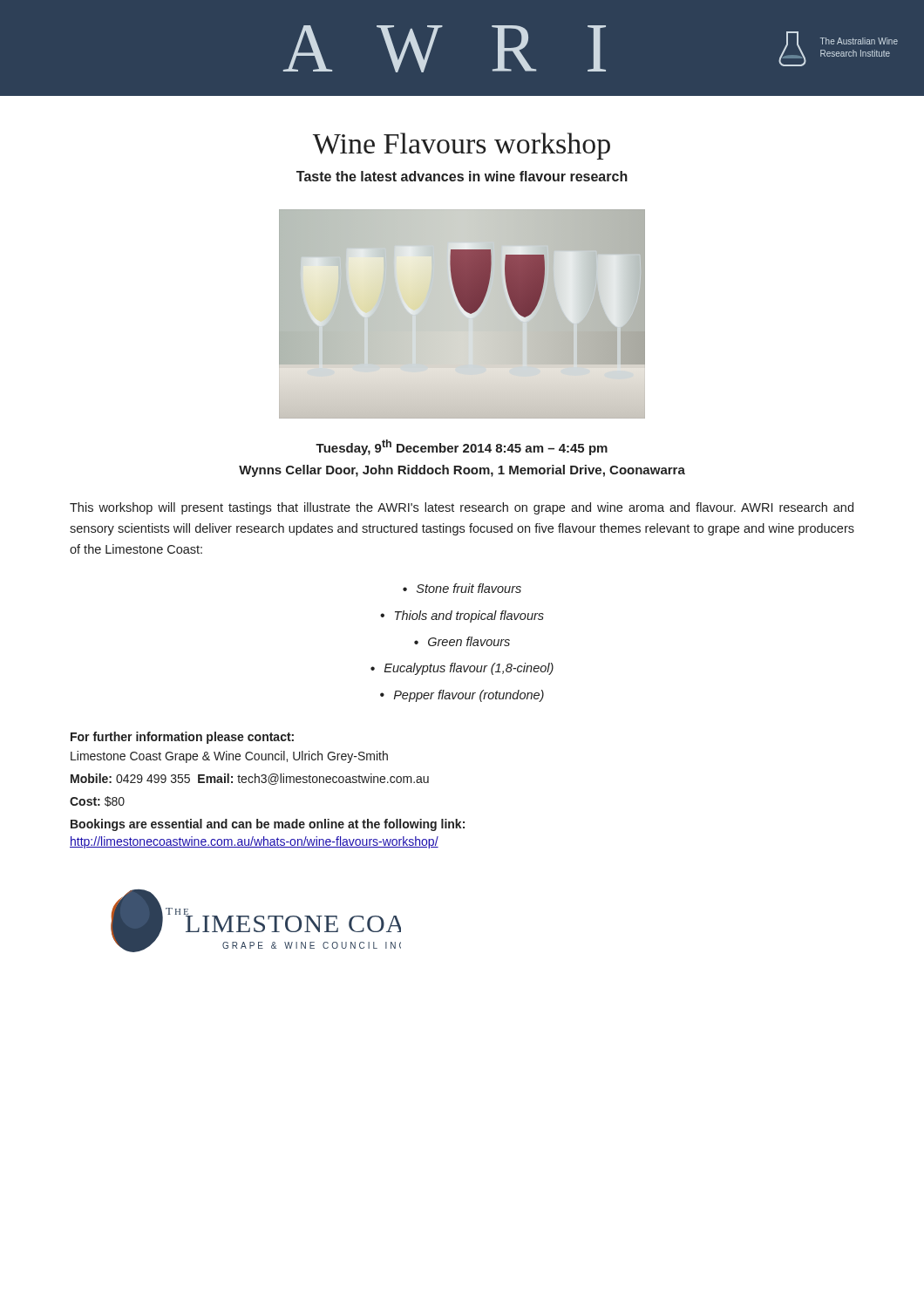Click on the list item that says "Eucalyptus flavour (1,8-cineol)"
924x1308 pixels.
coord(469,669)
